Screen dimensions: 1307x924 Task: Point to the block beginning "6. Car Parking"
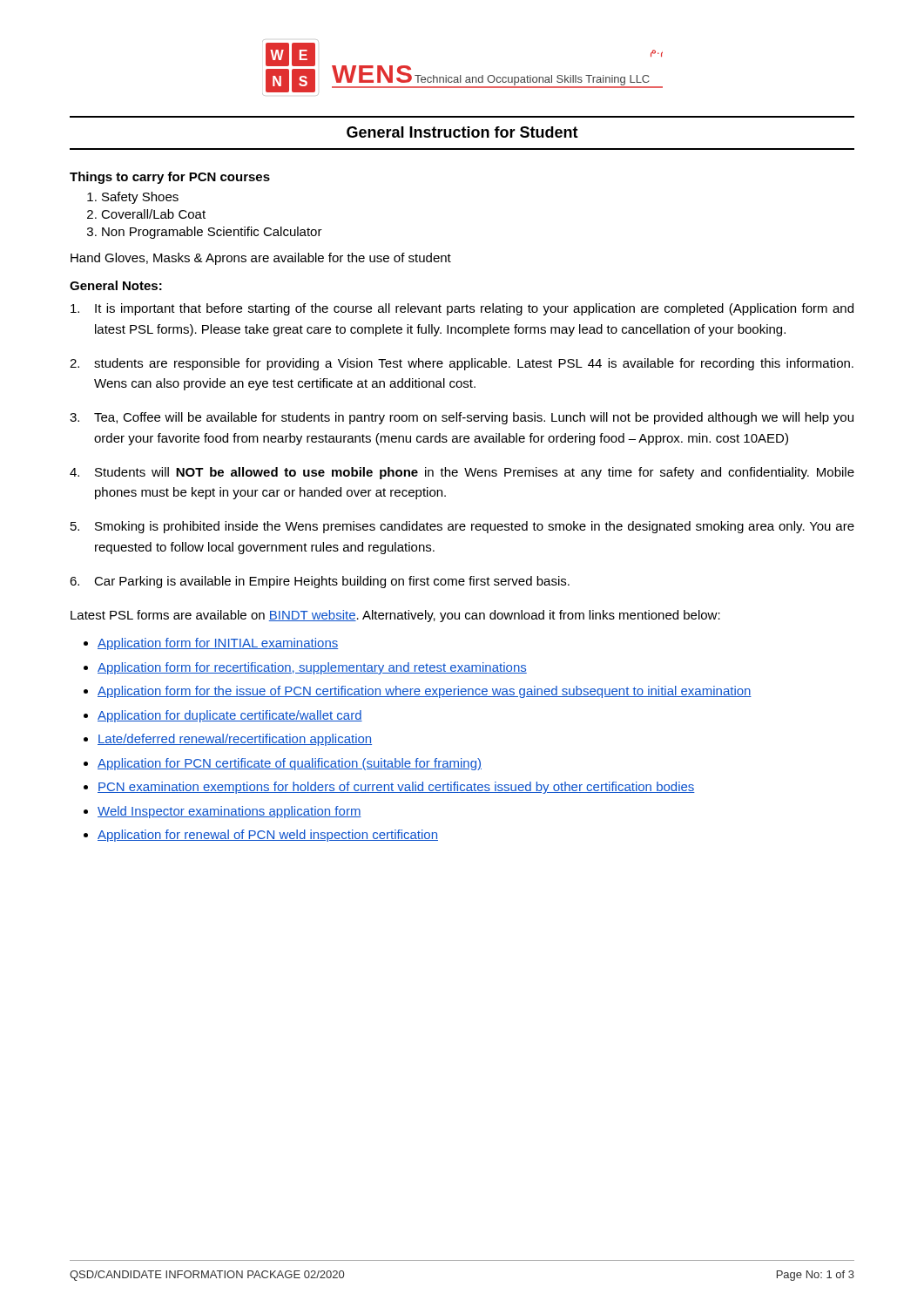(x=462, y=581)
